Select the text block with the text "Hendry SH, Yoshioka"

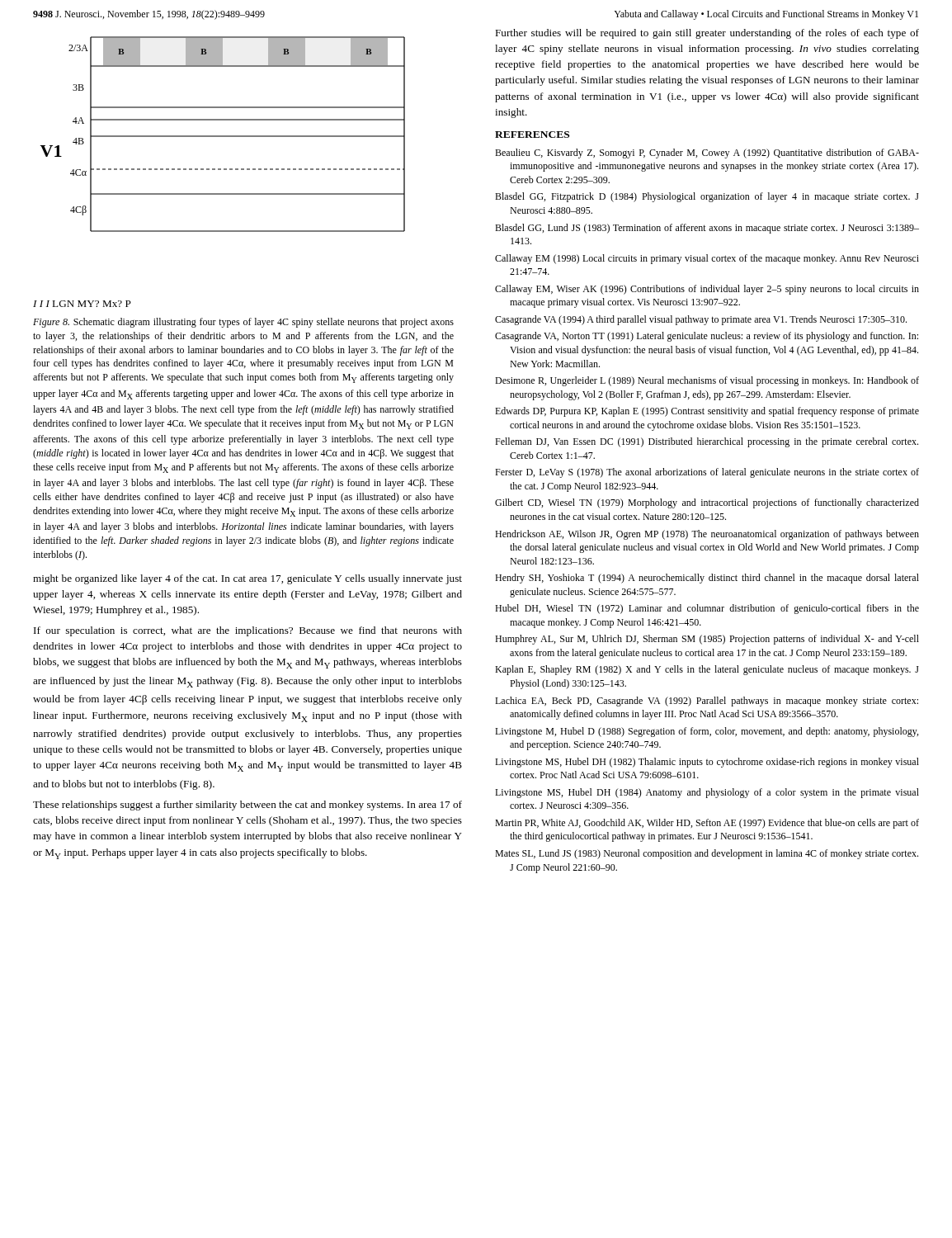click(707, 585)
